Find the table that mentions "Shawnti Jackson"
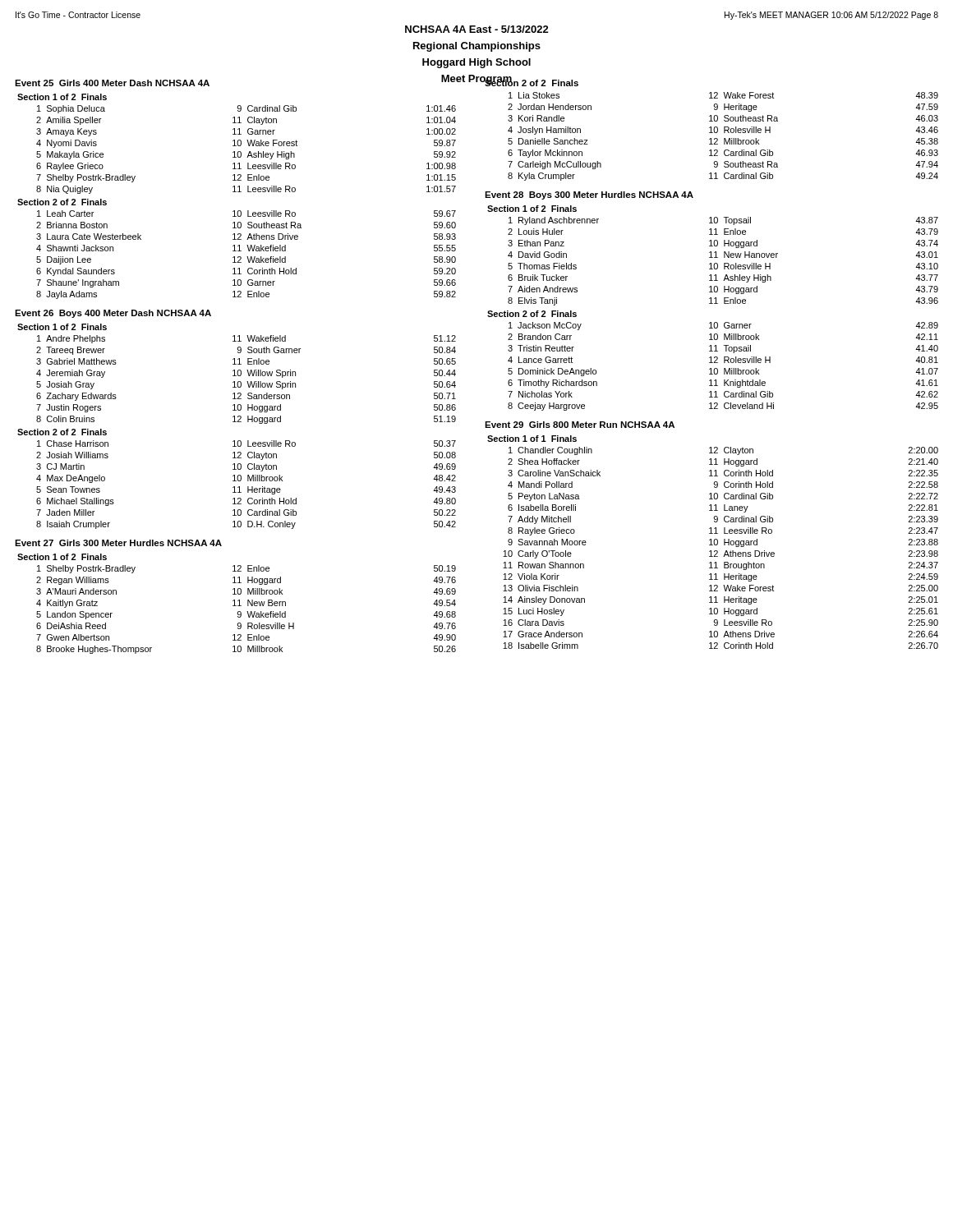Screen dimensions: 1232x953 (x=237, y=195)
